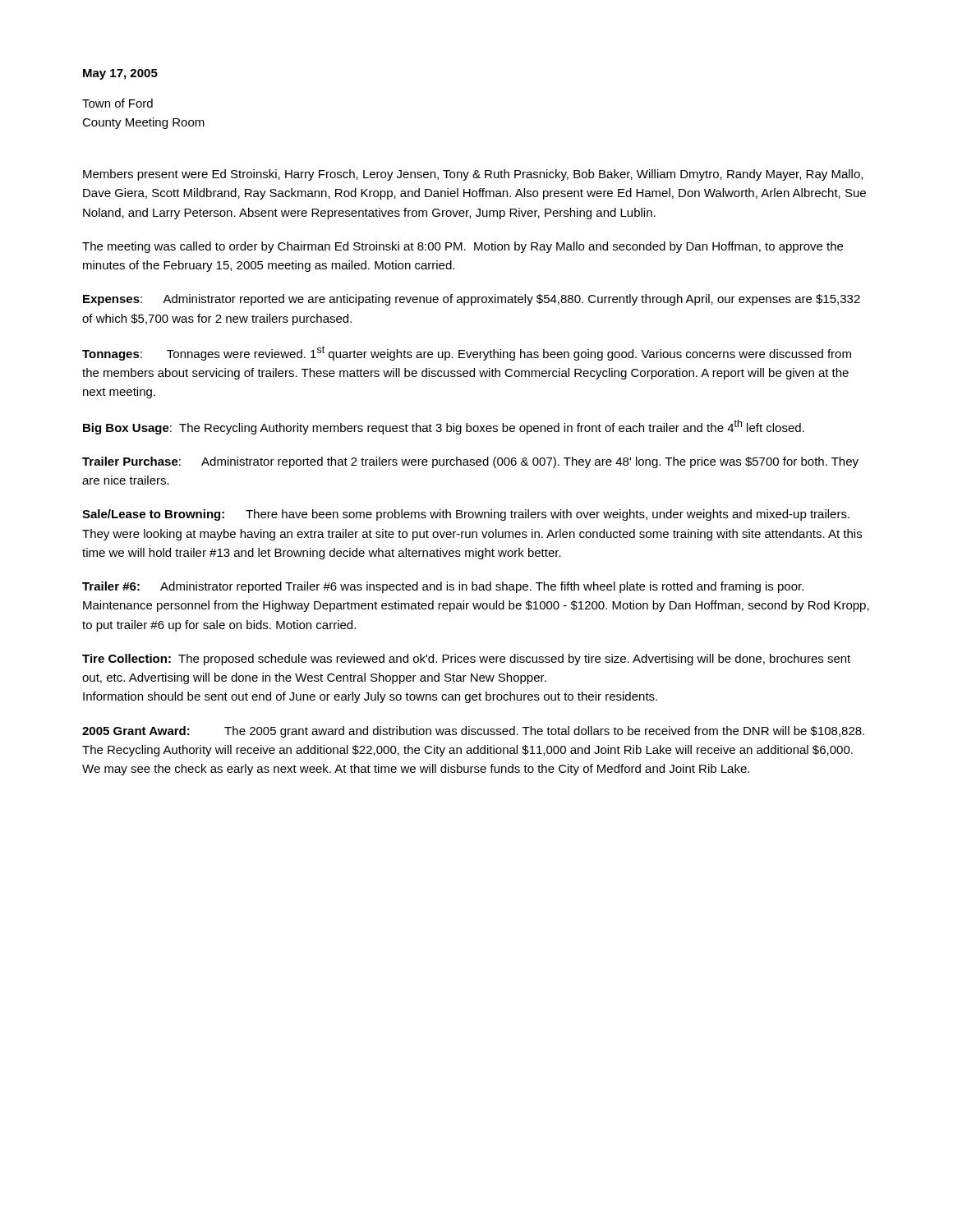The width and height of the screenshot is (953, 1232).
Task: Find the element starting "Tonnages: Tonnages were reviewed."
Action: click(x=467, y=371)
